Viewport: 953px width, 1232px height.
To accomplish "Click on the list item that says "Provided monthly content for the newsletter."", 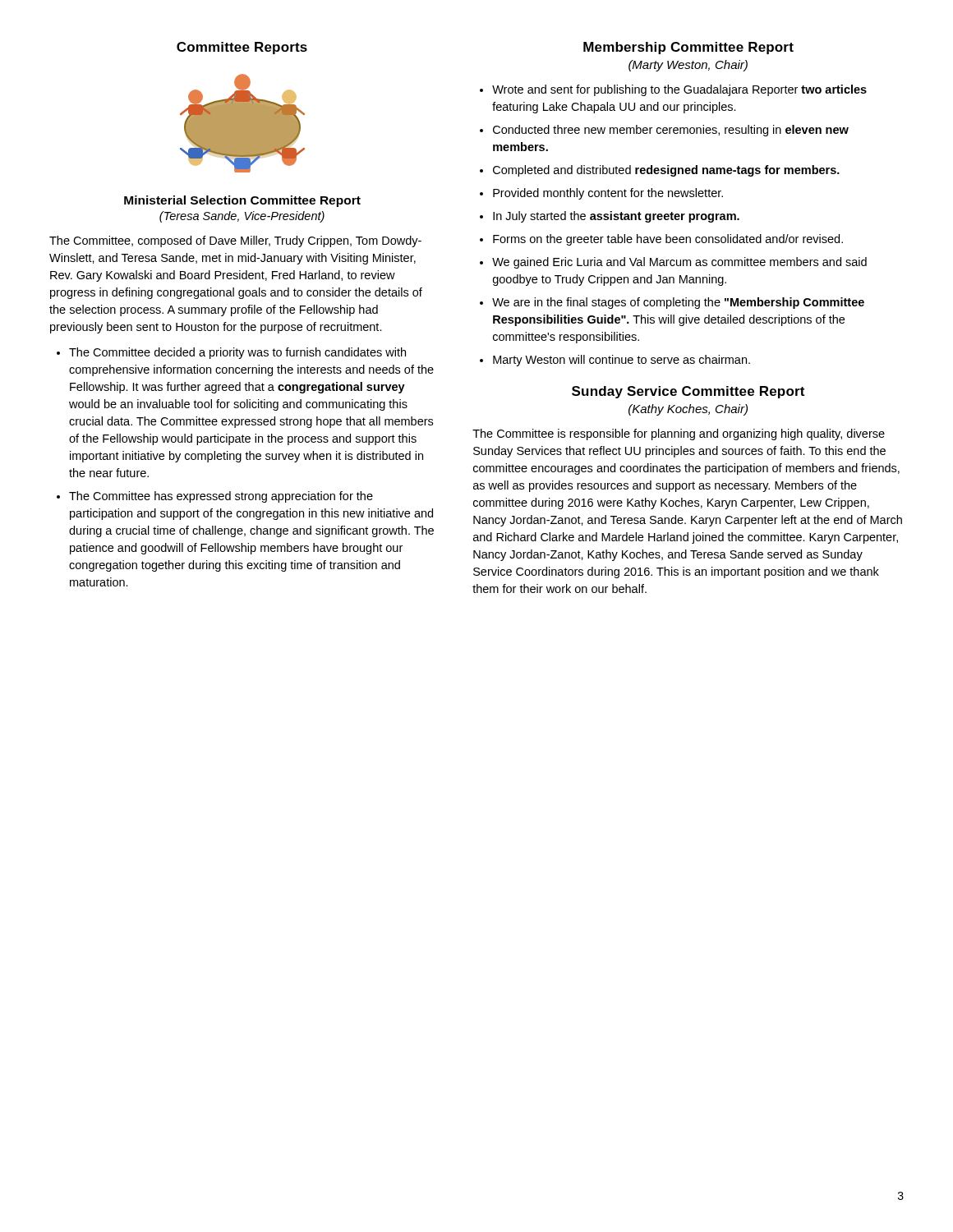I will coord(608,193).
